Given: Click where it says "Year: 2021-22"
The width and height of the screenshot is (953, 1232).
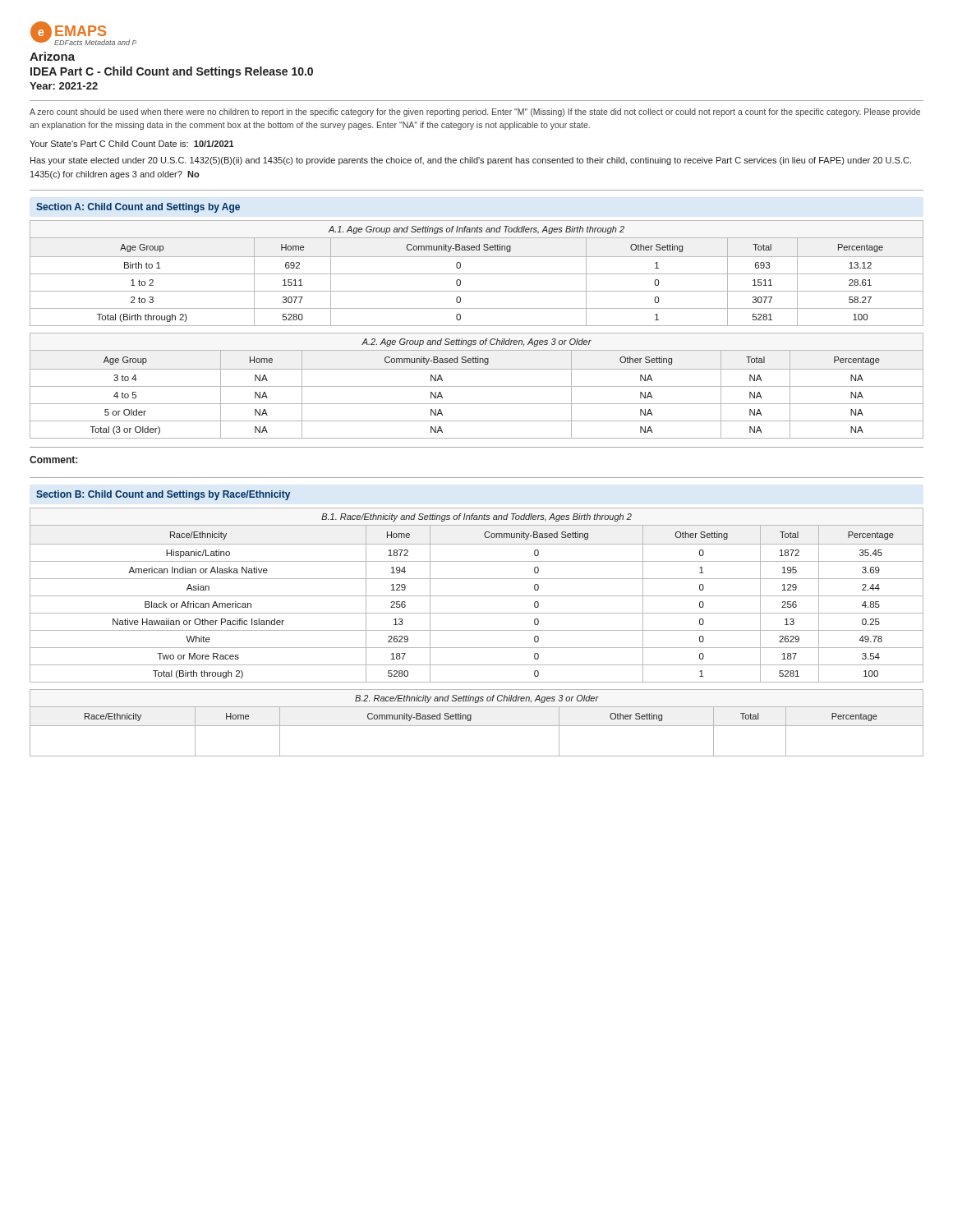Looking at the screenshot, I should pyautogui.click(x=64, y=86).
